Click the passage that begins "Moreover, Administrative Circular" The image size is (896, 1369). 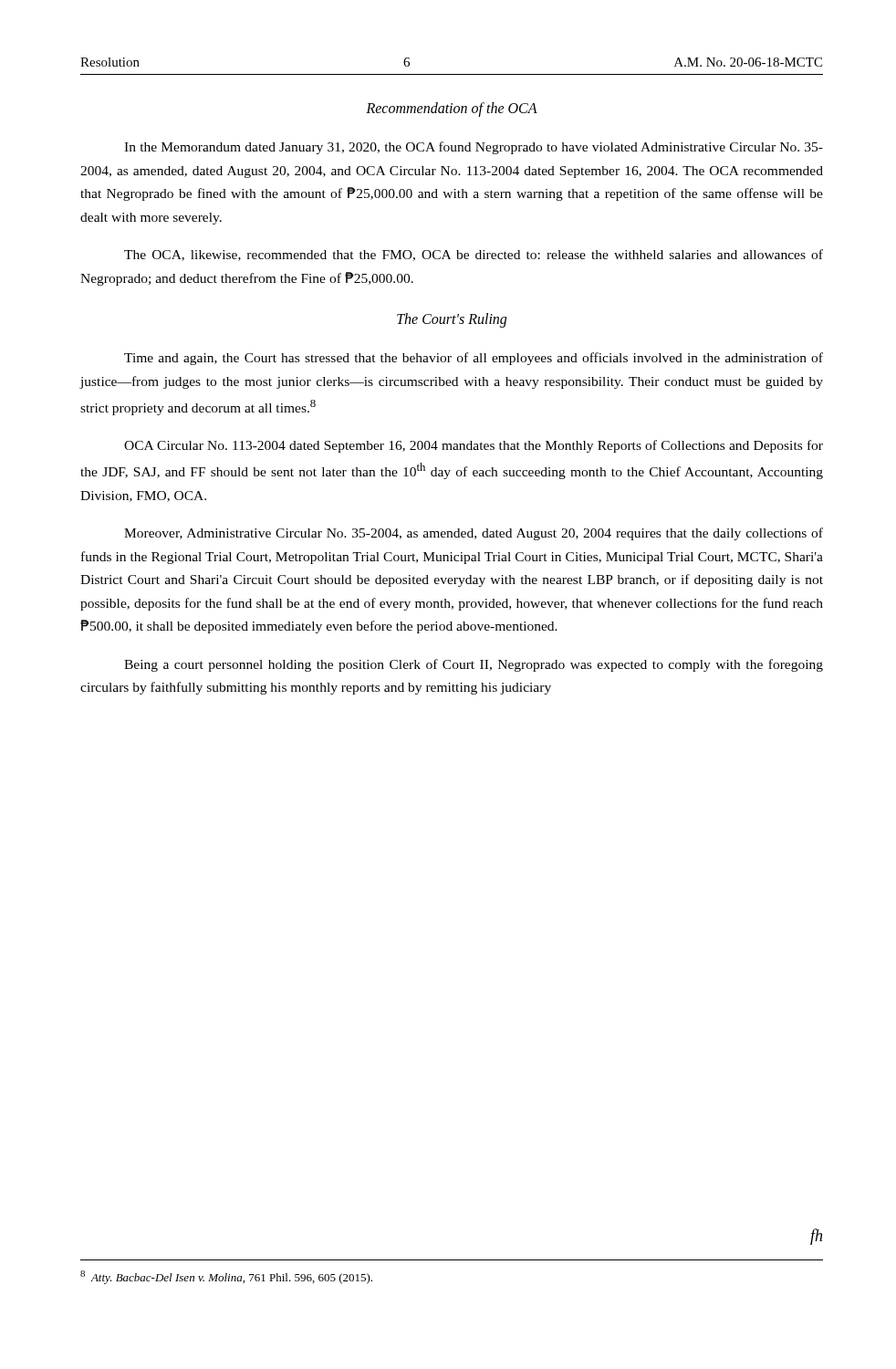pos(452,579)
